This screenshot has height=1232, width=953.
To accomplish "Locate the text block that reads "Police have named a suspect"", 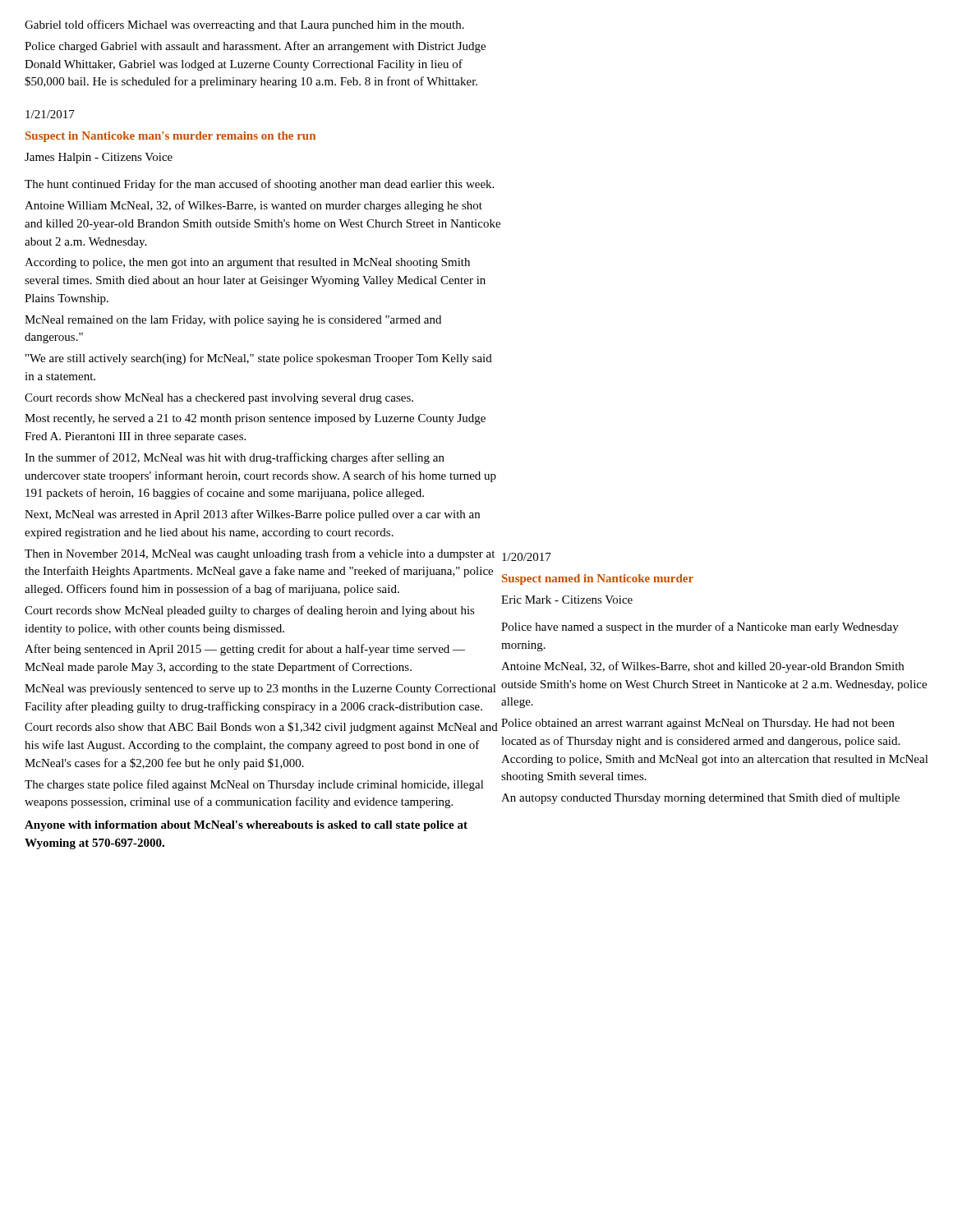I will [x=715, y=713].
